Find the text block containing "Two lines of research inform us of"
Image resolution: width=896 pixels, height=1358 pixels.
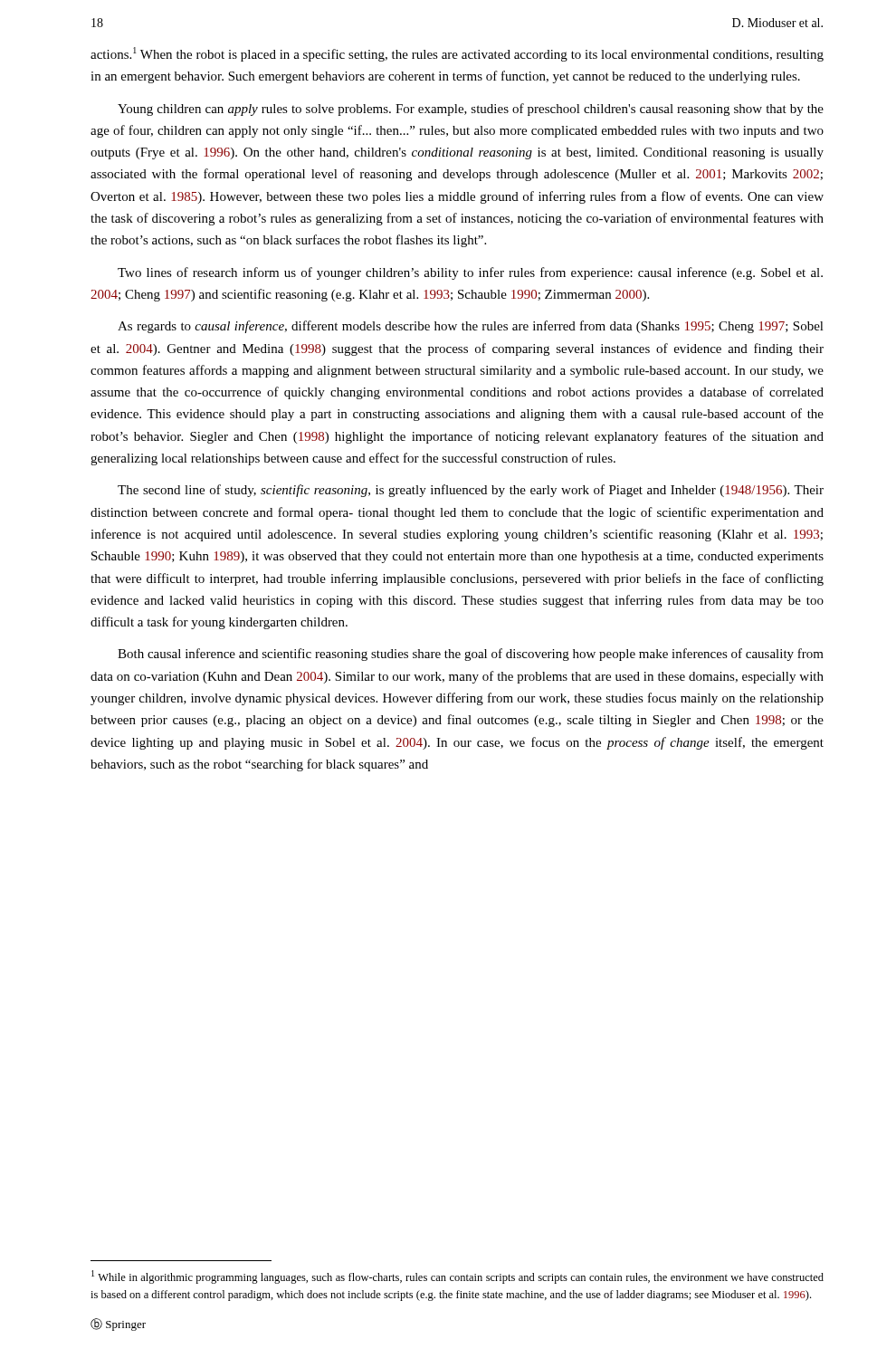click(457, 283)
